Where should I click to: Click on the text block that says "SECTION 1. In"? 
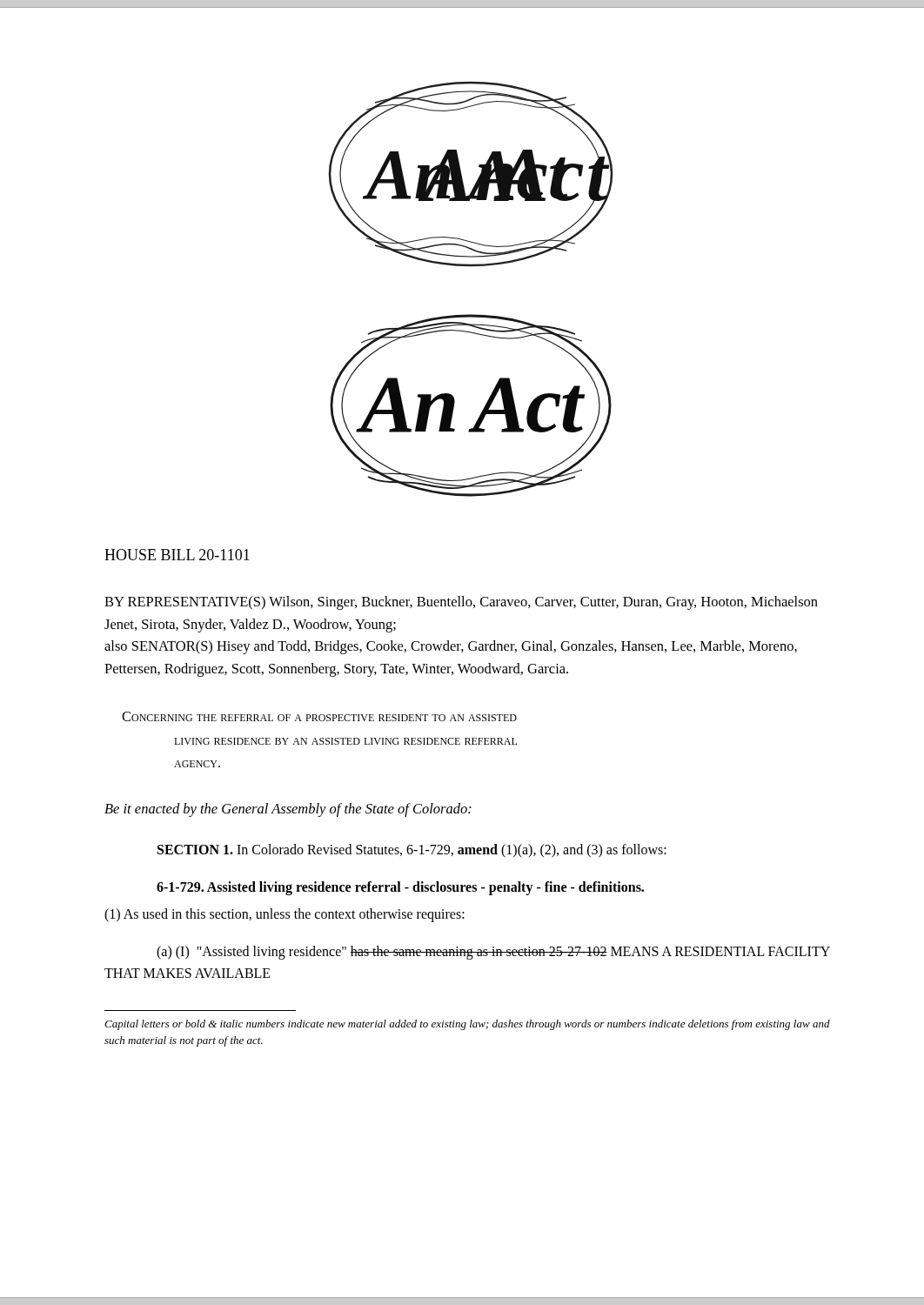pos(412,850)
